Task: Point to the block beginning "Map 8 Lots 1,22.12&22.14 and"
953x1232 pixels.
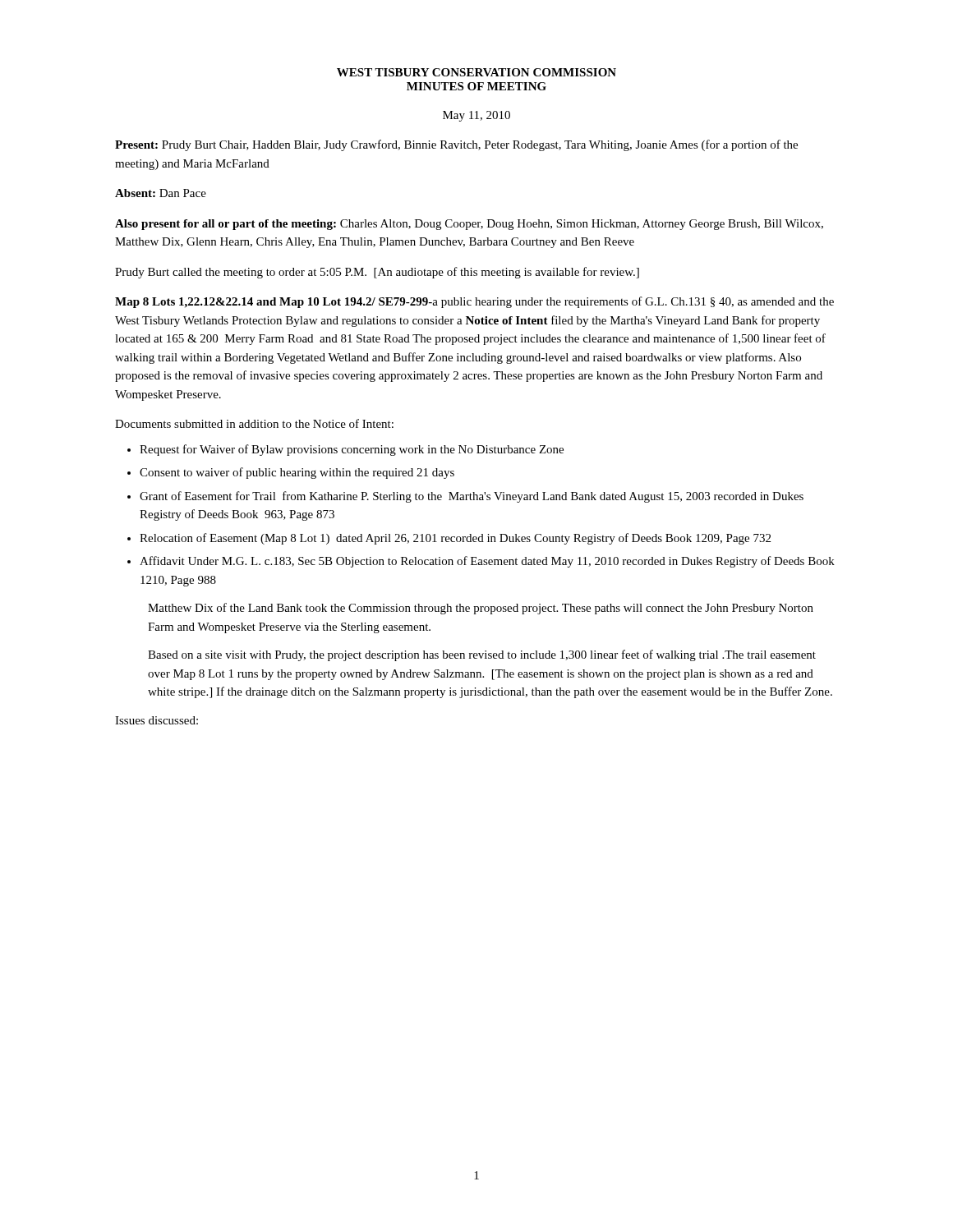Action: point(475,348)
